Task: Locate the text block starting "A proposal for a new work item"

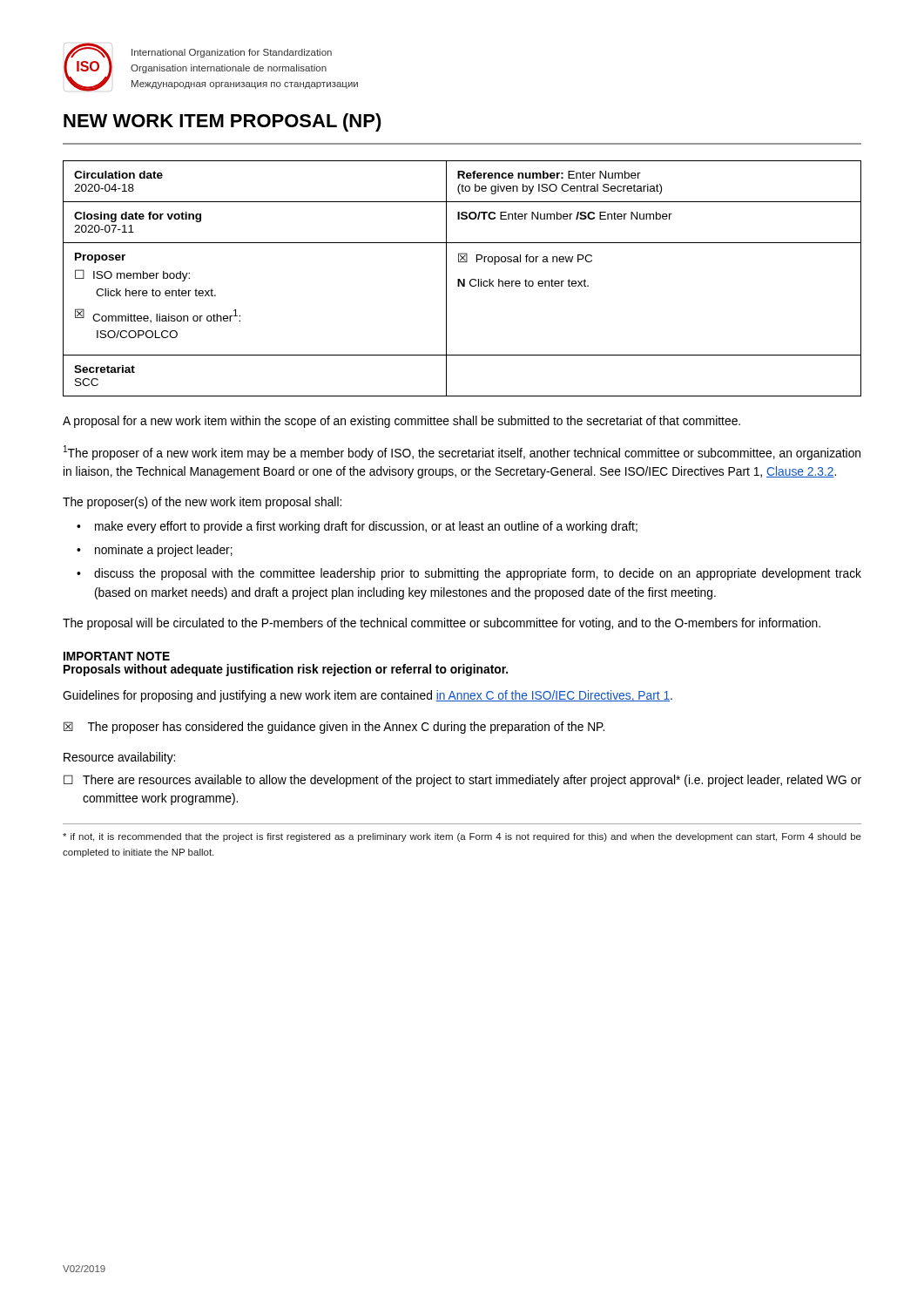Action: [402, 421]
